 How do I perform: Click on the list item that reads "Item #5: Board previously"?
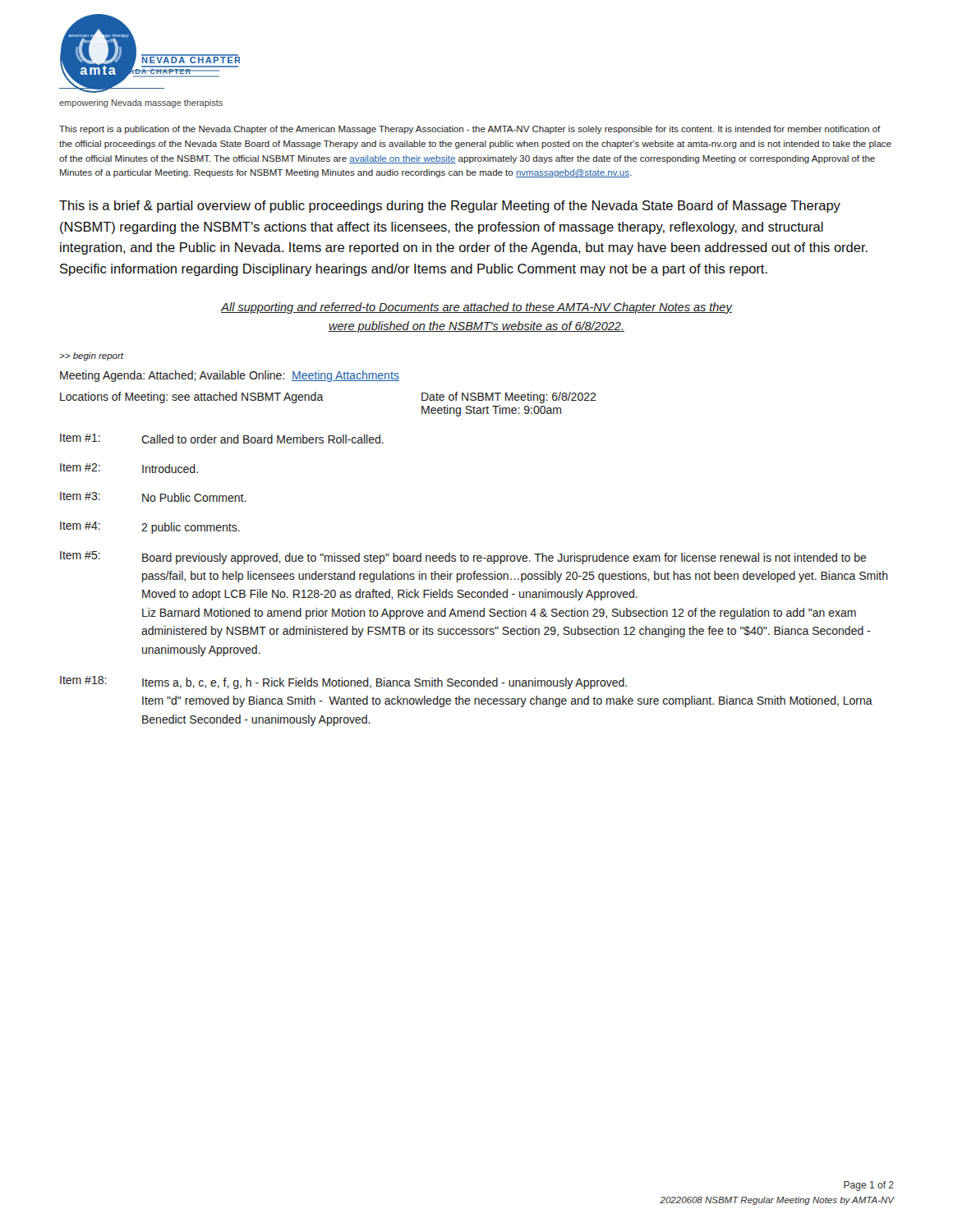click(x=476, y=603)
